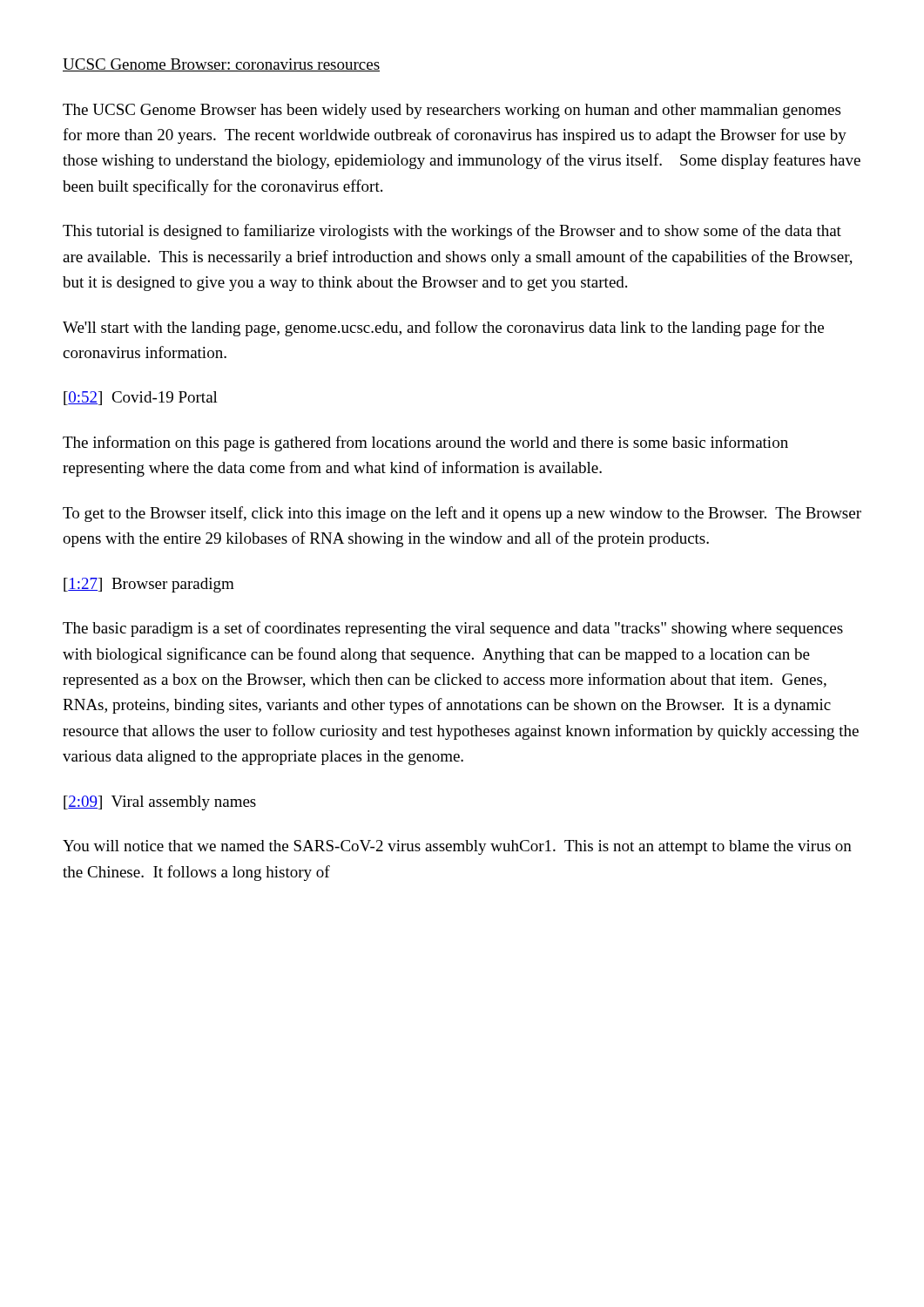
Task: Navigate to the block starting "We'll start with the landing page, genome.ucsc.edu,"
Action: 444,340
